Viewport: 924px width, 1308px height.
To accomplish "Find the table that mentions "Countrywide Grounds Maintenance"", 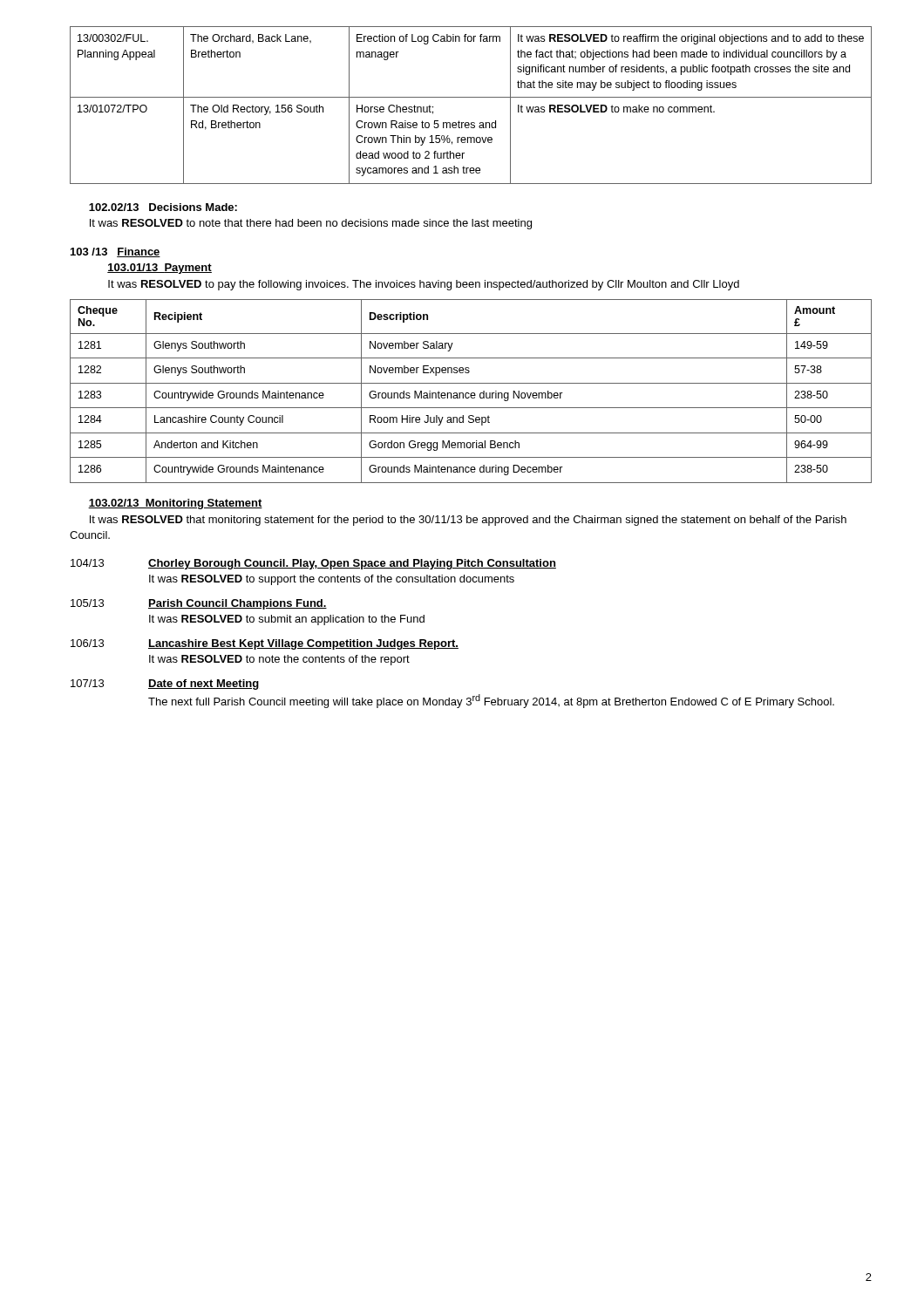I will pos(471,391).
